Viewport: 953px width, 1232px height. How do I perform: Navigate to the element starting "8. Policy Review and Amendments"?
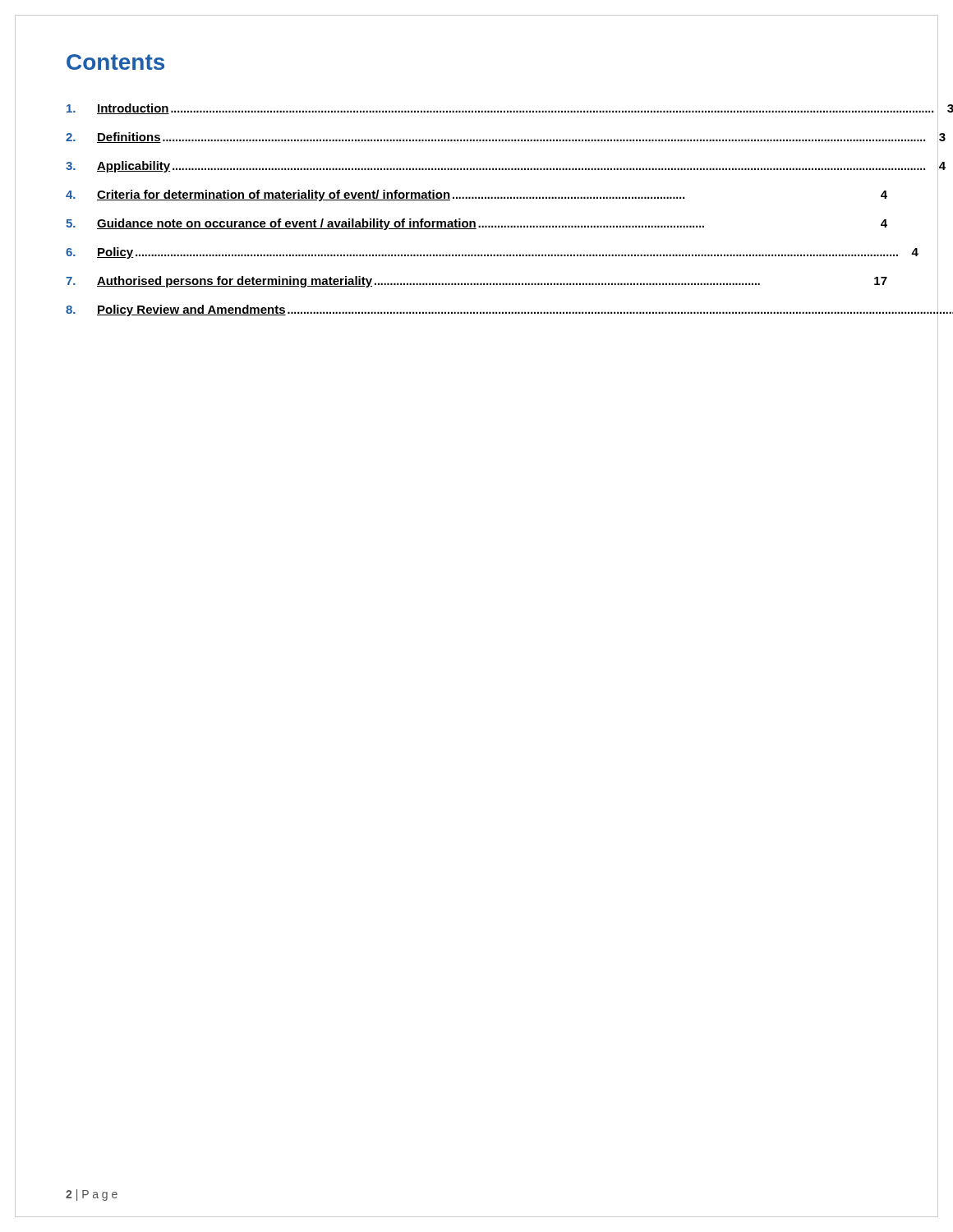pos(476,310)
